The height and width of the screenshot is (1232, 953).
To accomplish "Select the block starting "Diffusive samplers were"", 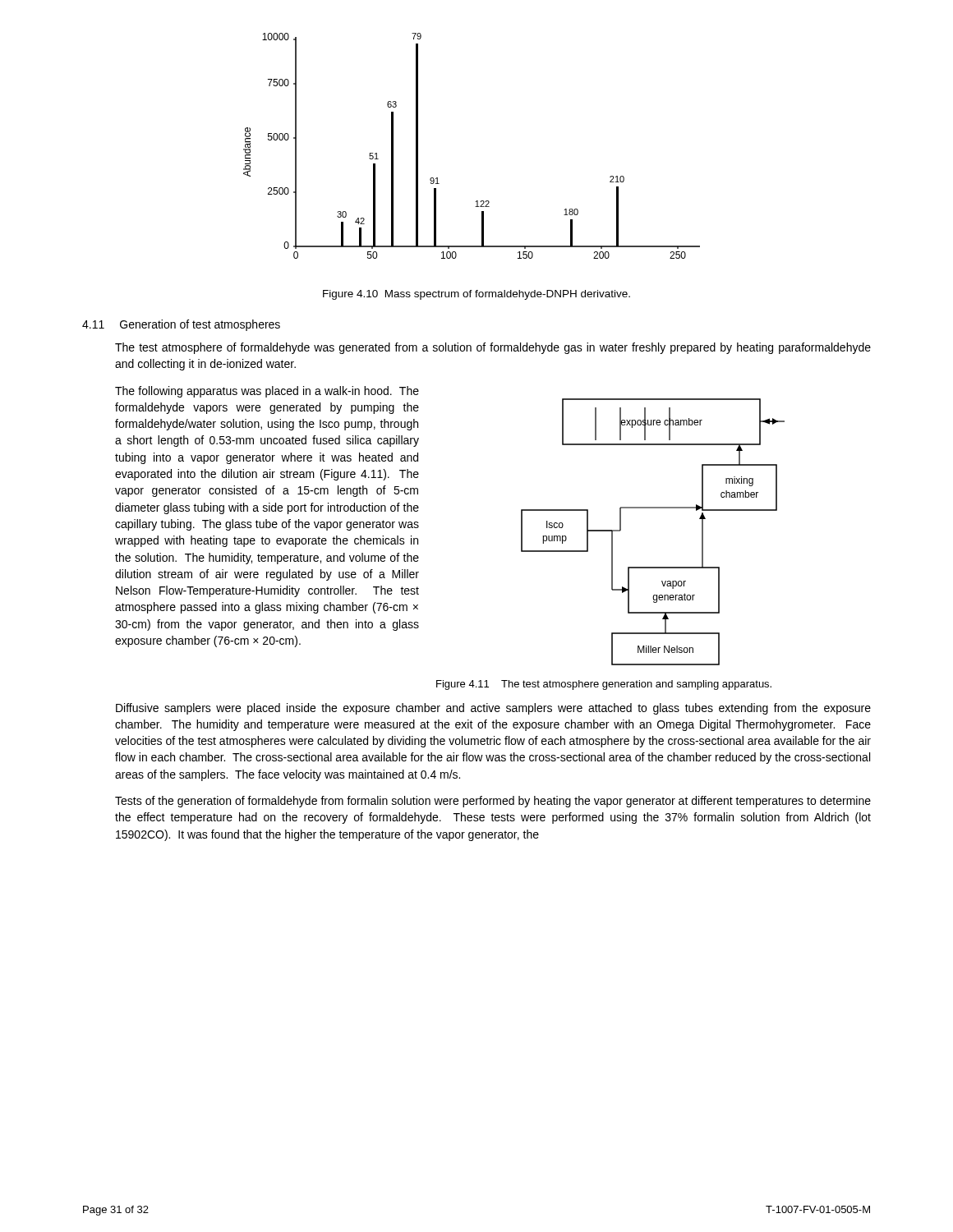I will tap(493, 741).
